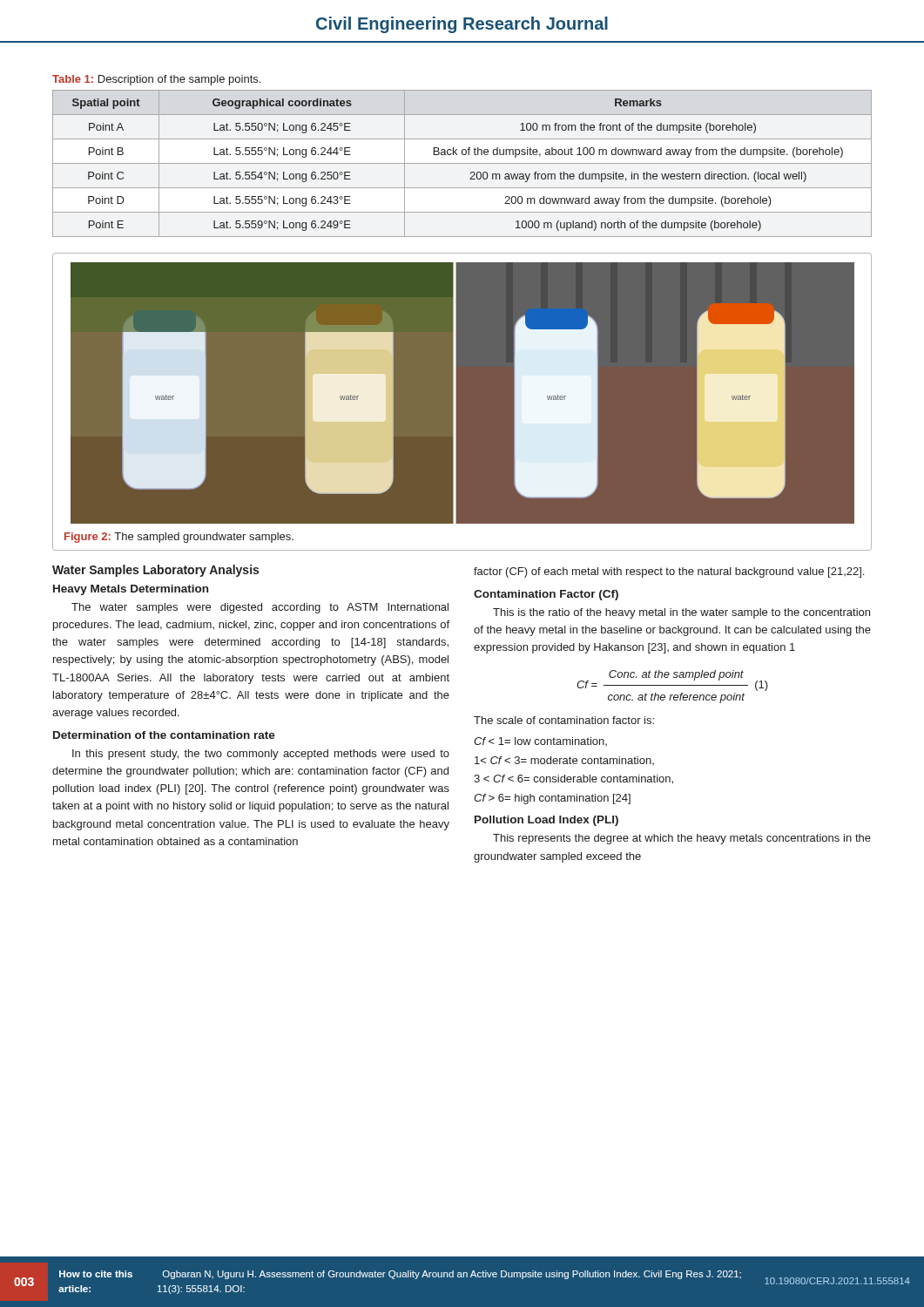The image size is (924, 1307).
Task: Point to the passage starting "Pollution Load Index (PLI)"
Action: [546, 820]
